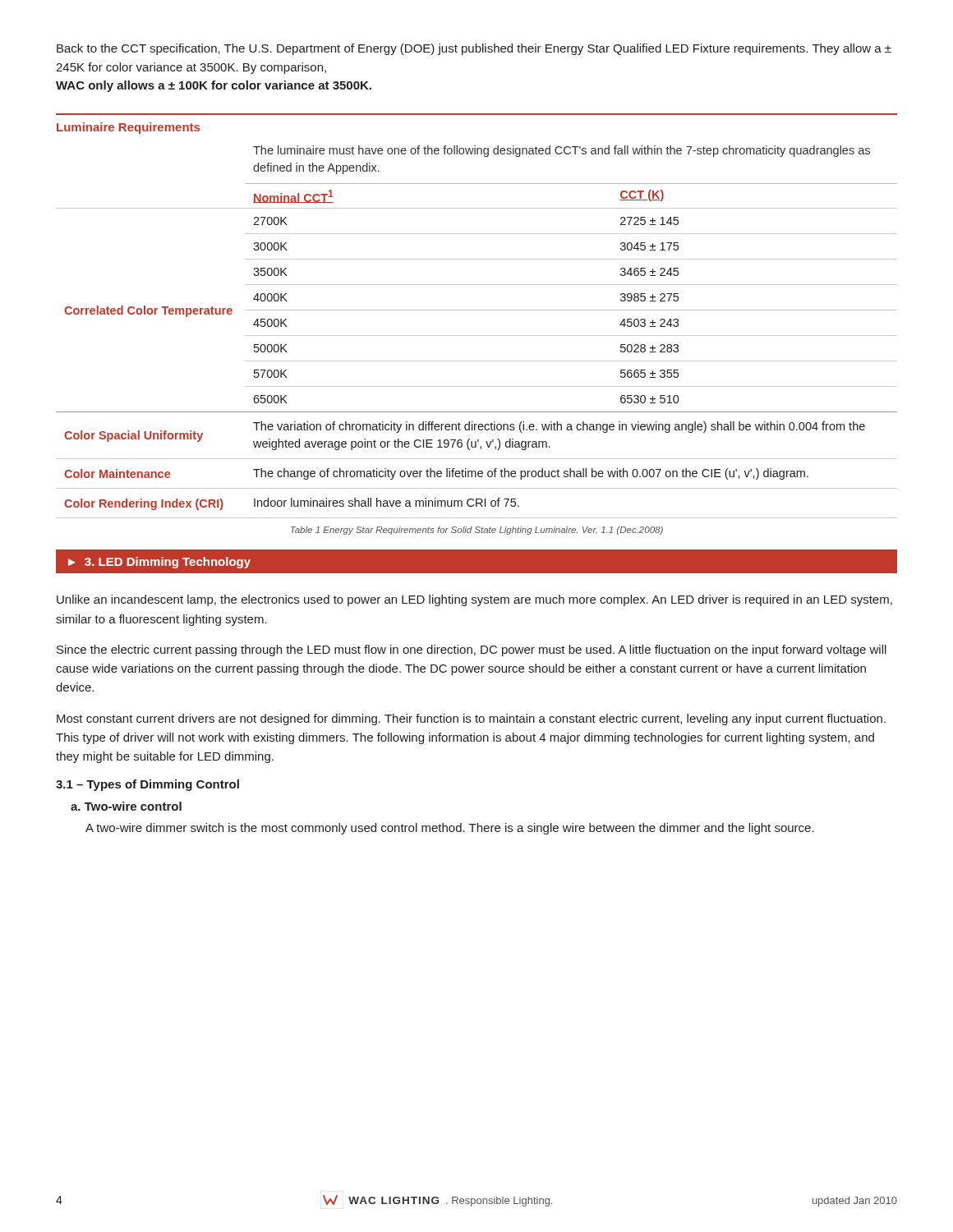
Task: Locate the block starting "a. Two-wire control"
Action: [126, 806]
